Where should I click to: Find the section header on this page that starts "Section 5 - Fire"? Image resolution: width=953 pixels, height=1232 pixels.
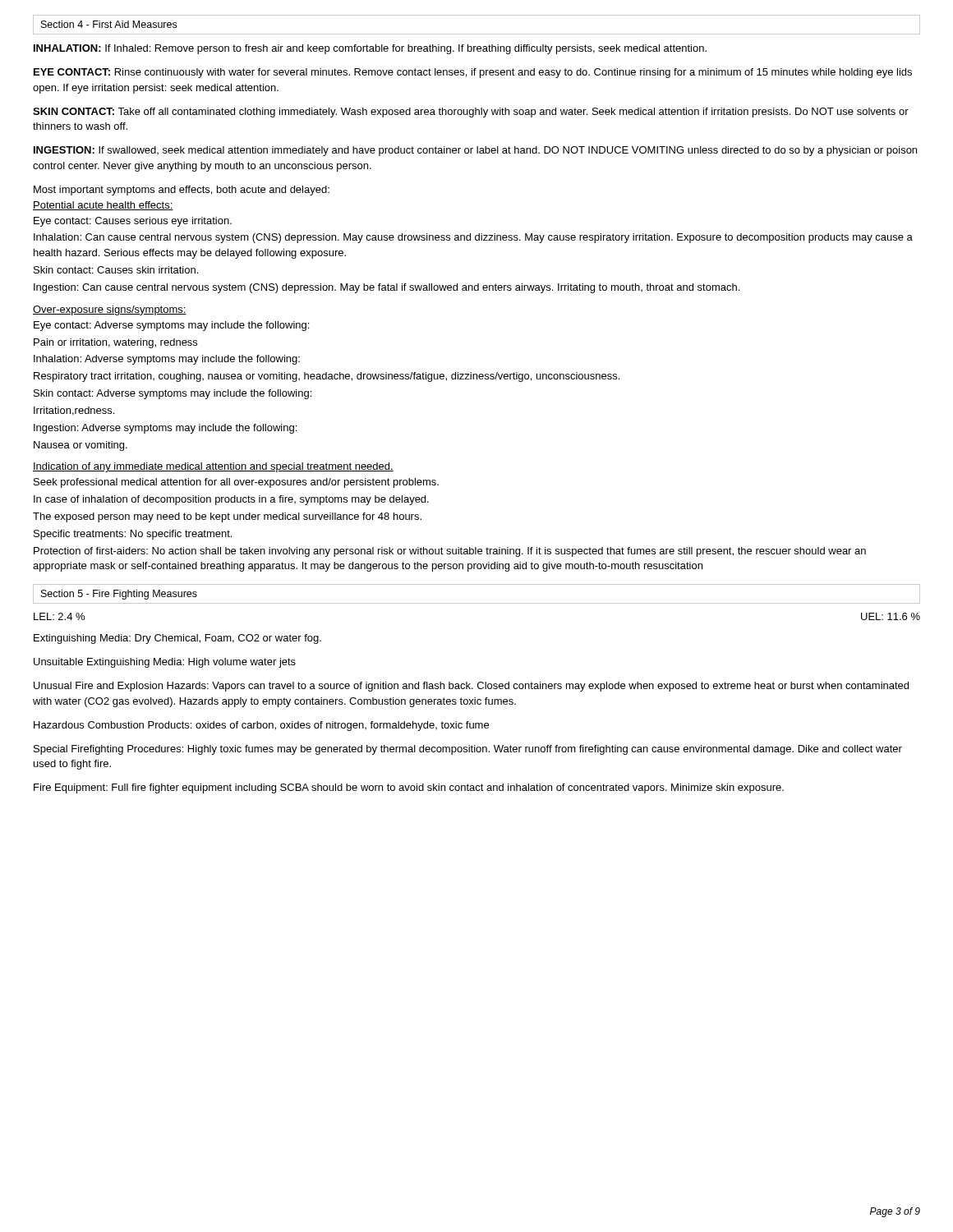point(119,594)
